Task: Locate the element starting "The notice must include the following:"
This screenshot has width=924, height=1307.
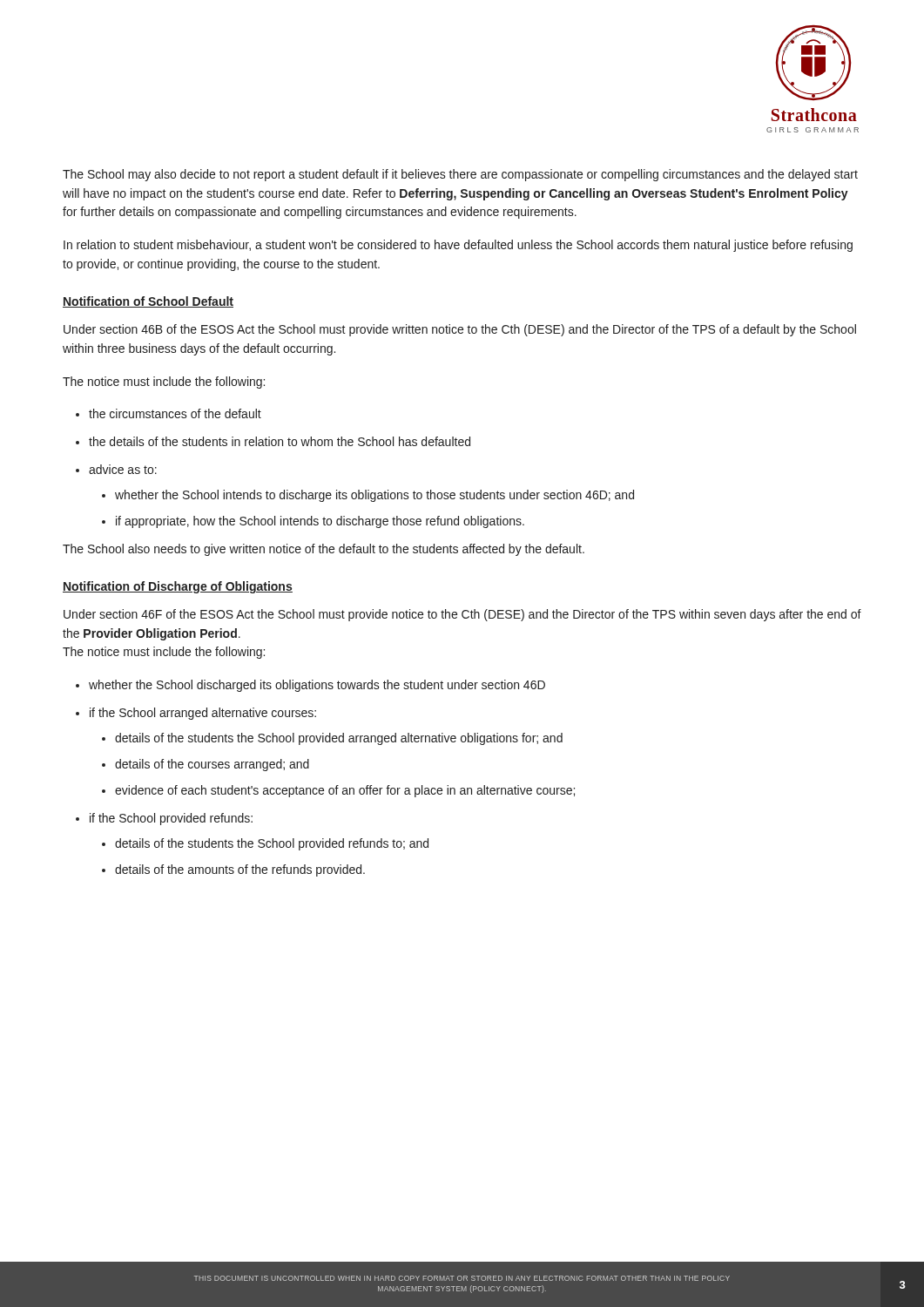Action: point(164,383)
